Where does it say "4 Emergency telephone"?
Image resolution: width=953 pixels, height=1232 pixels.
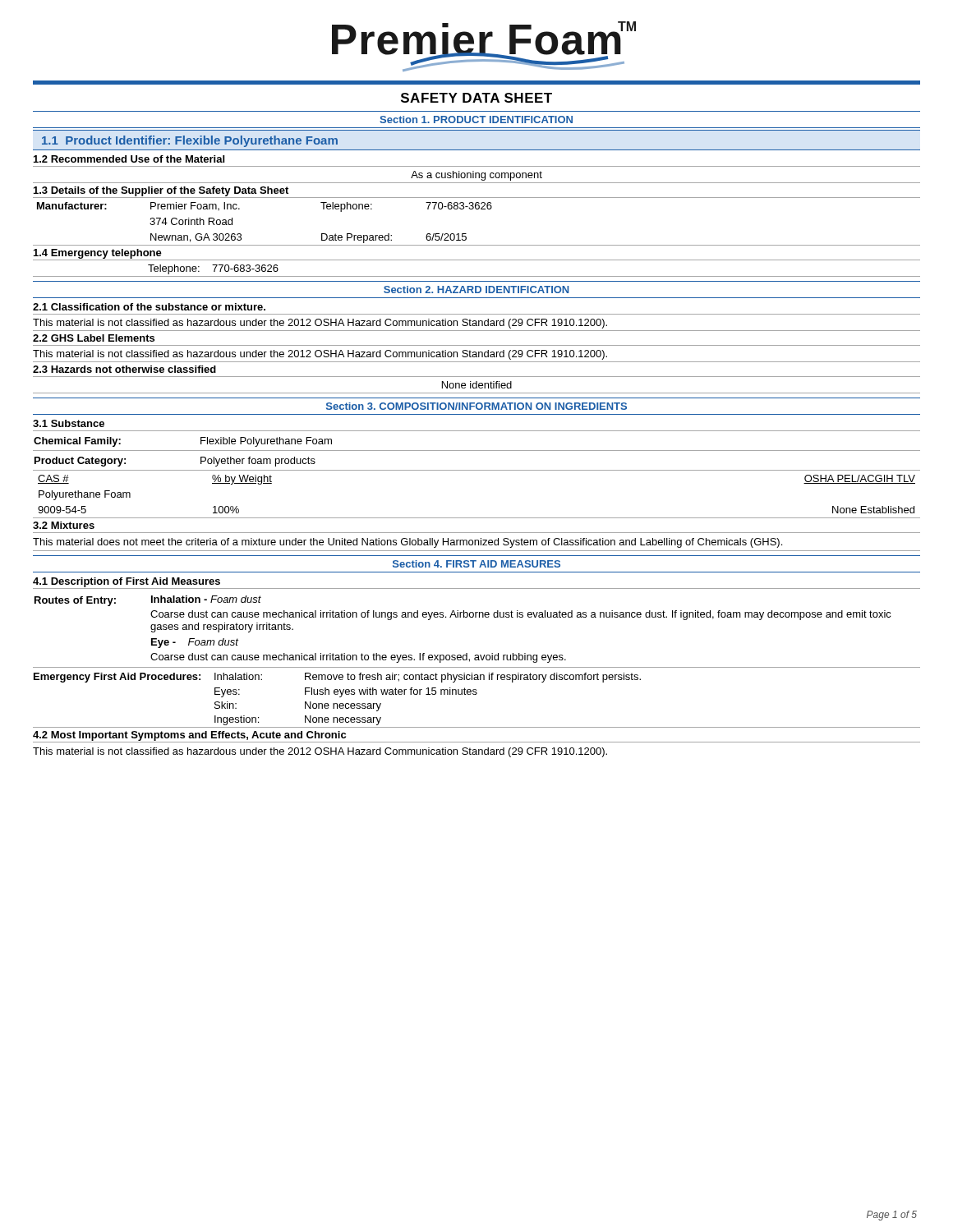[x=97, y=253]
